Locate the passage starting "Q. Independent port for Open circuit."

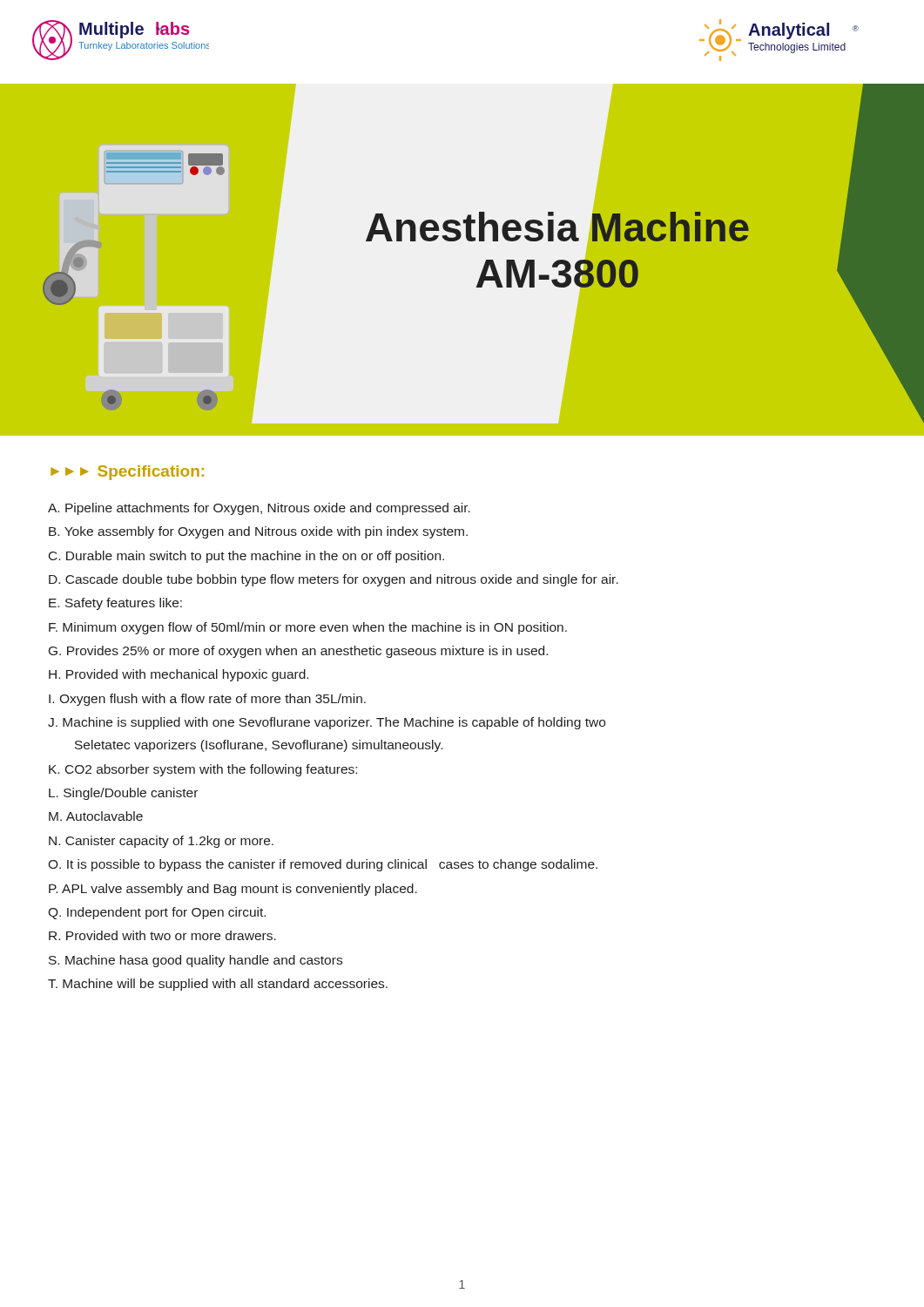[157, 912]
